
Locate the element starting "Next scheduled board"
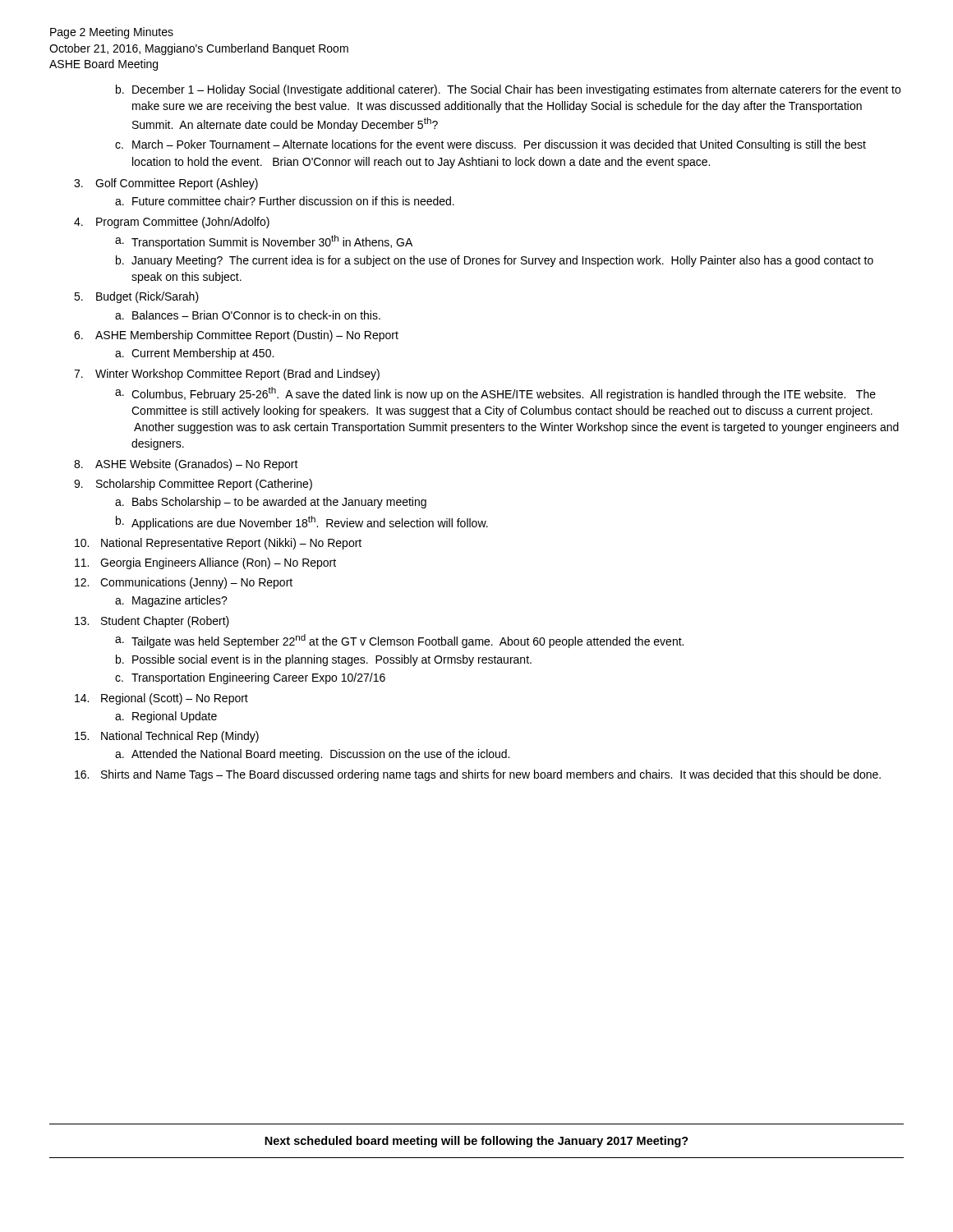476,1141
